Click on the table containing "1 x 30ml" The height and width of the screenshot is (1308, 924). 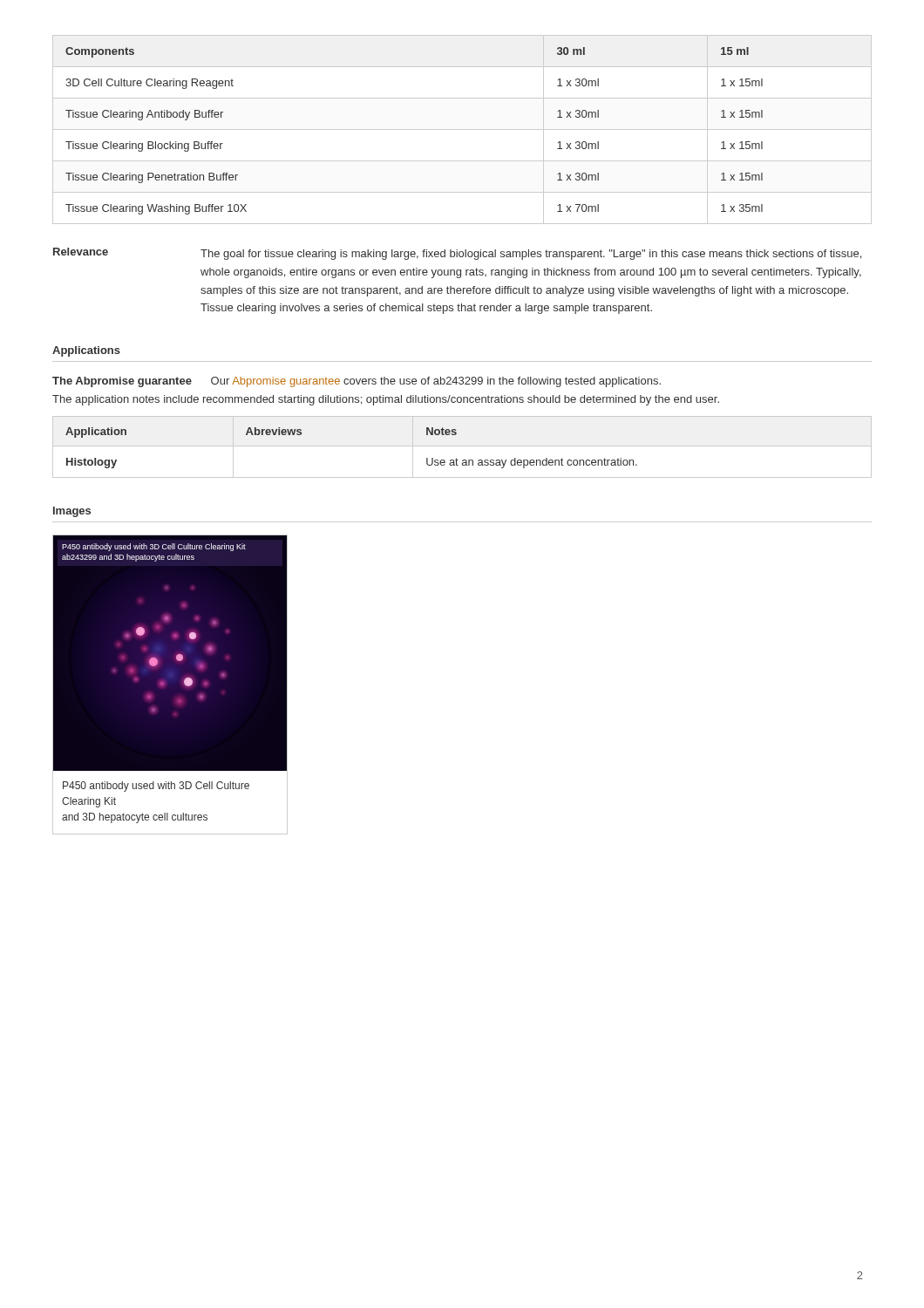coord(462,129)
